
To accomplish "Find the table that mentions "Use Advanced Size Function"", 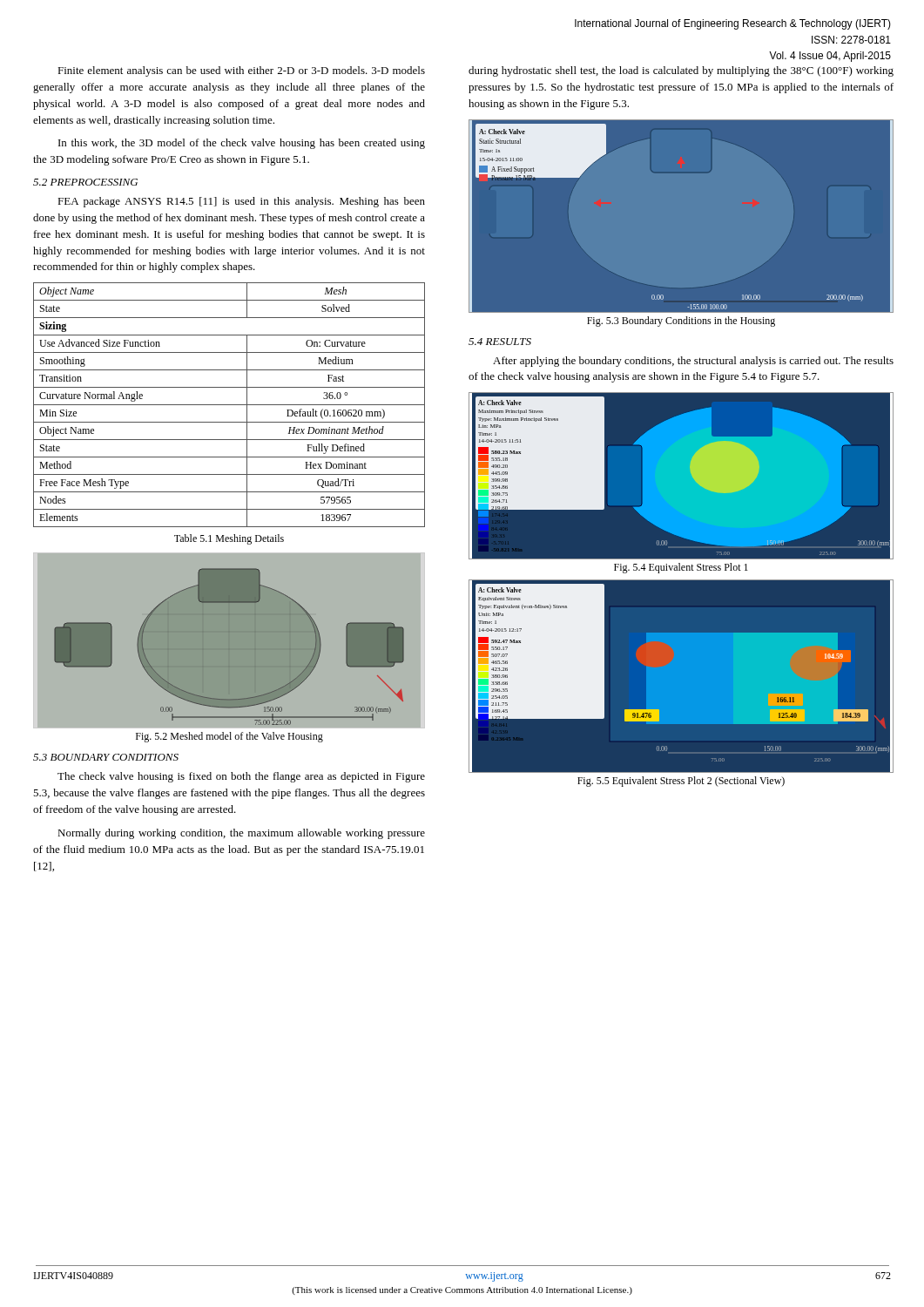I will click(229, 405).
